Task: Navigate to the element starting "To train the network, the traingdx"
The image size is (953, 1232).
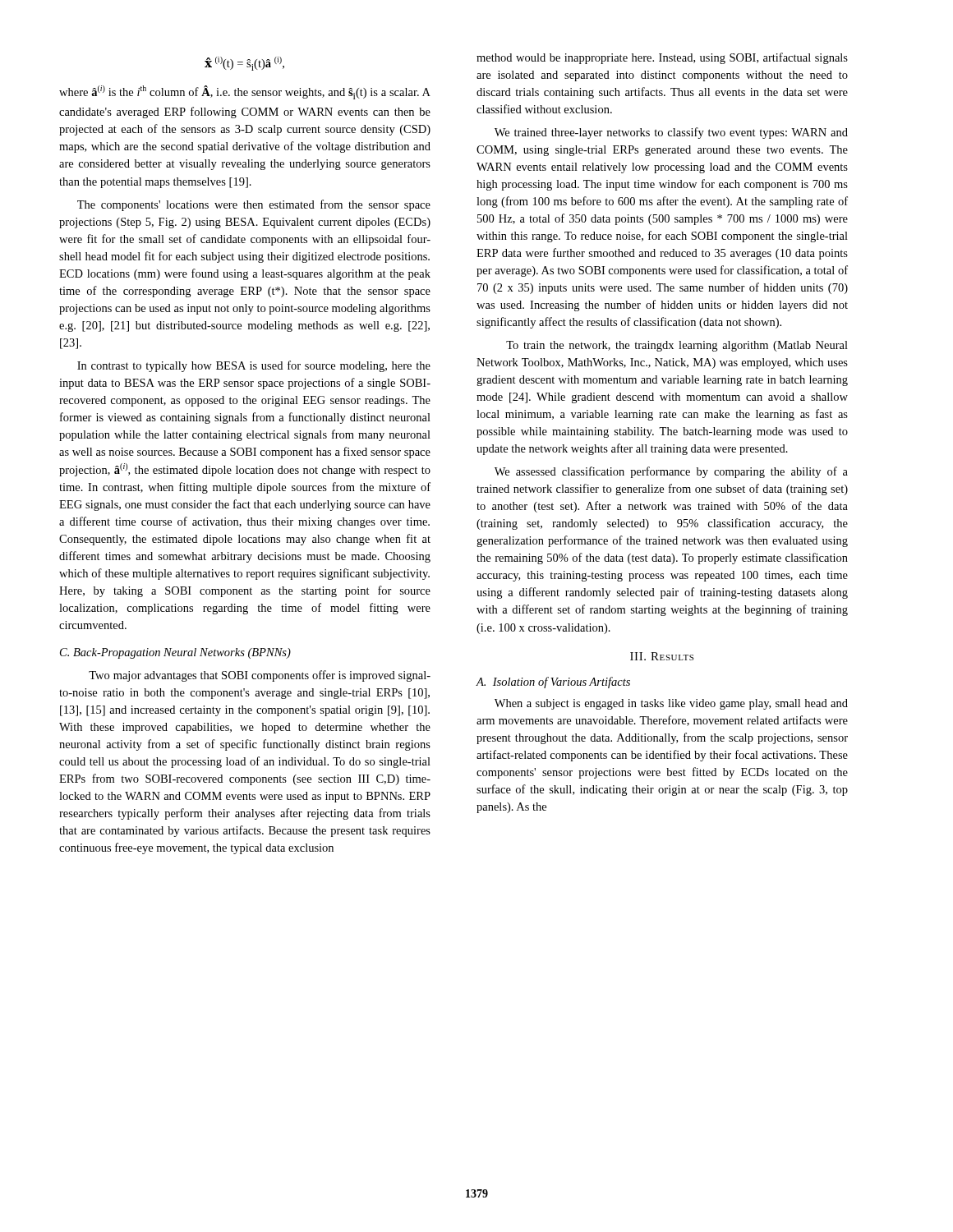Action: (x=662, y=397)
